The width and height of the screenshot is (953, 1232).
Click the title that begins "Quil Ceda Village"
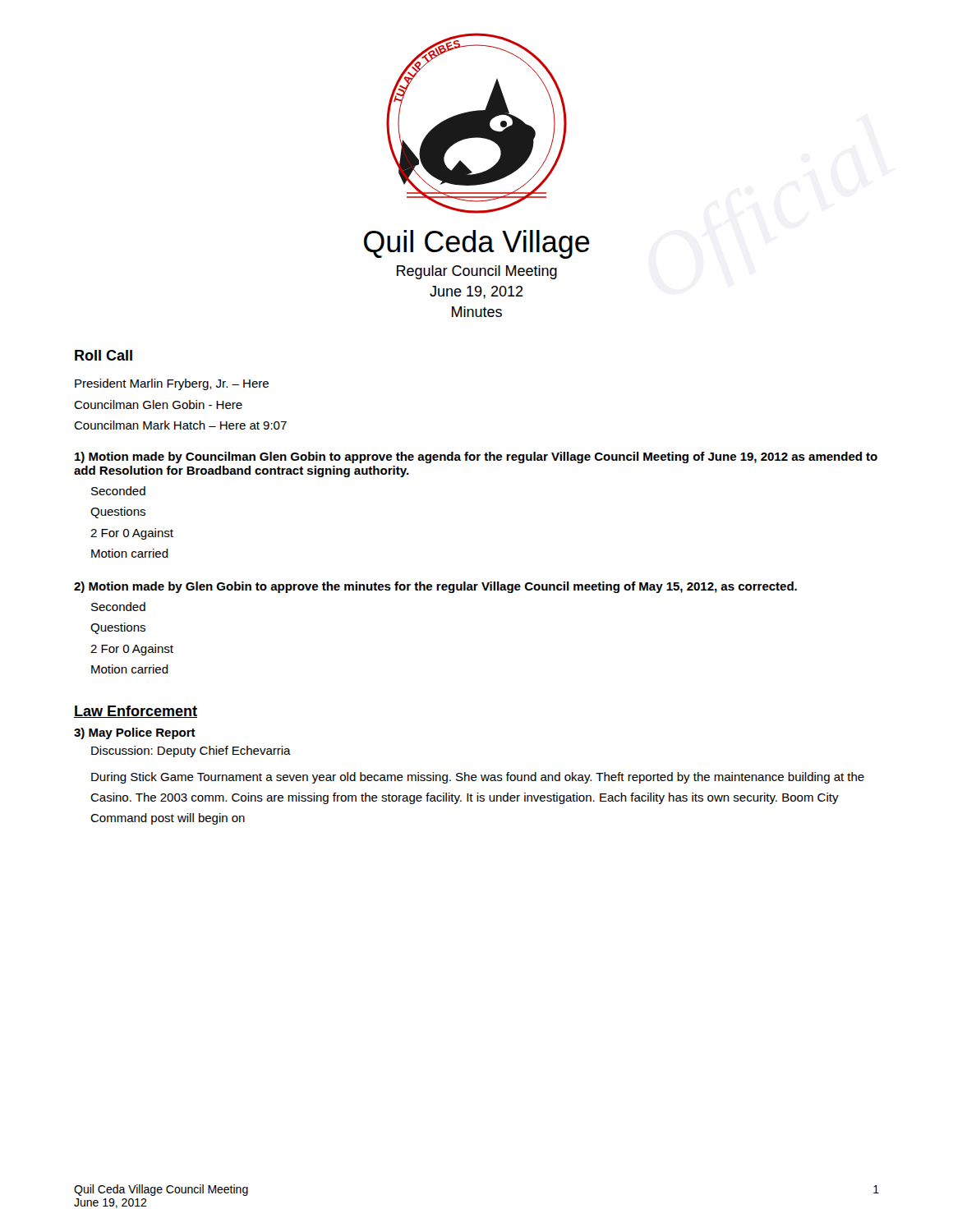click(476, 273)
